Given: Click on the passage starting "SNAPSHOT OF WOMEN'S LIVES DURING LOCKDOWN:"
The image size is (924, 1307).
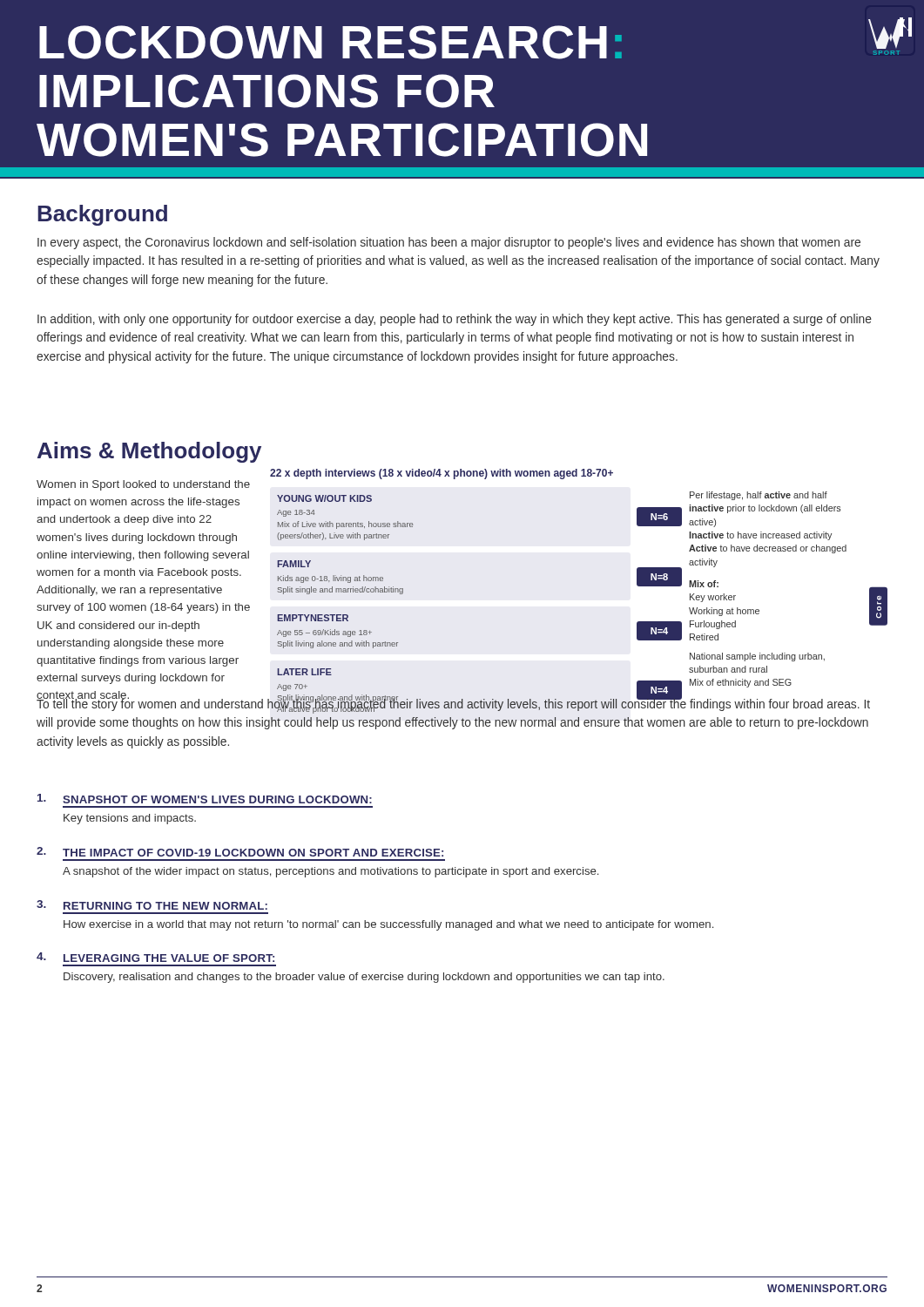Looking at the screenshot, I should [205, 809].
